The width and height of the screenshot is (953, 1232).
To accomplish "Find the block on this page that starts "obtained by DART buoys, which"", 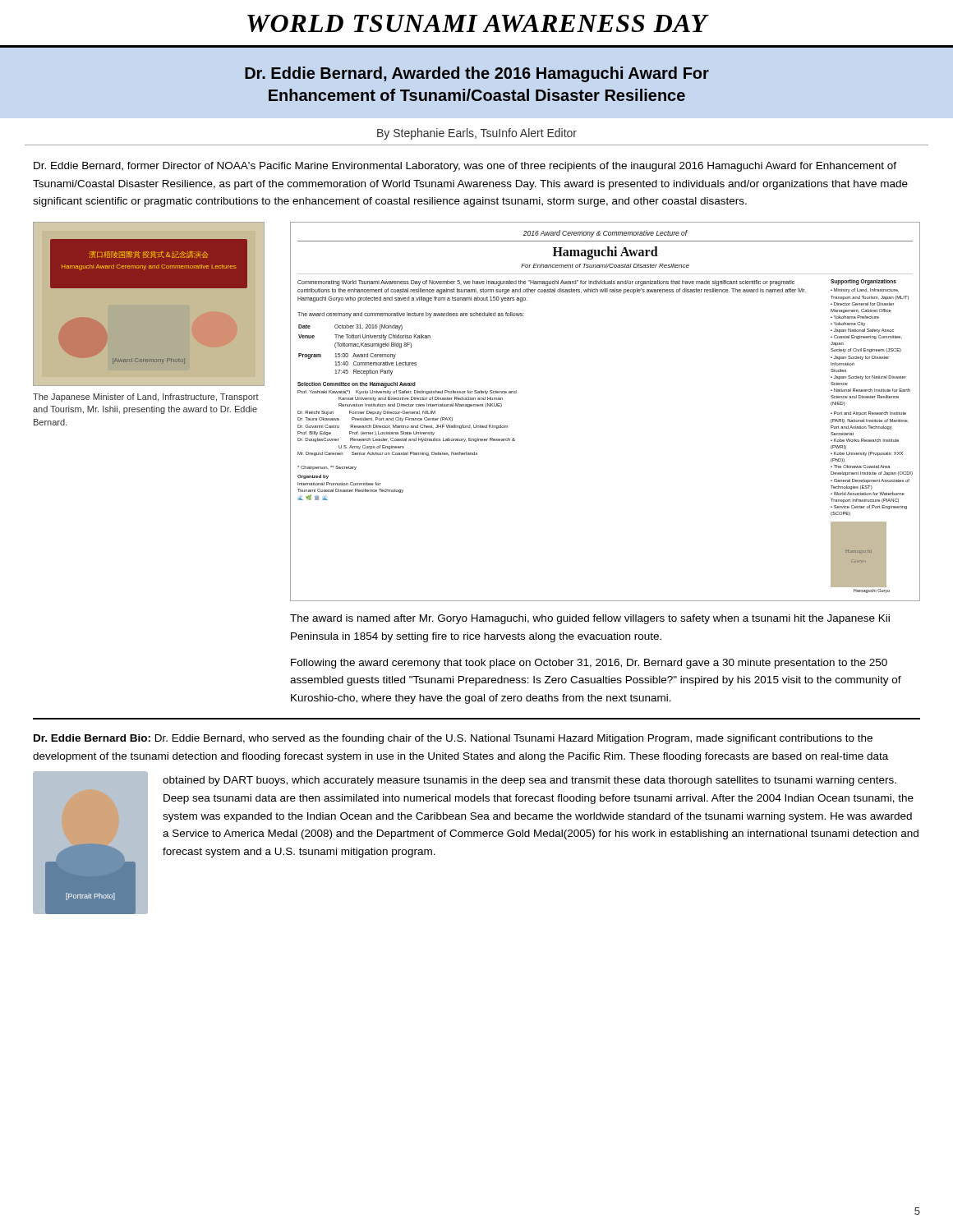I will [541, 816].
